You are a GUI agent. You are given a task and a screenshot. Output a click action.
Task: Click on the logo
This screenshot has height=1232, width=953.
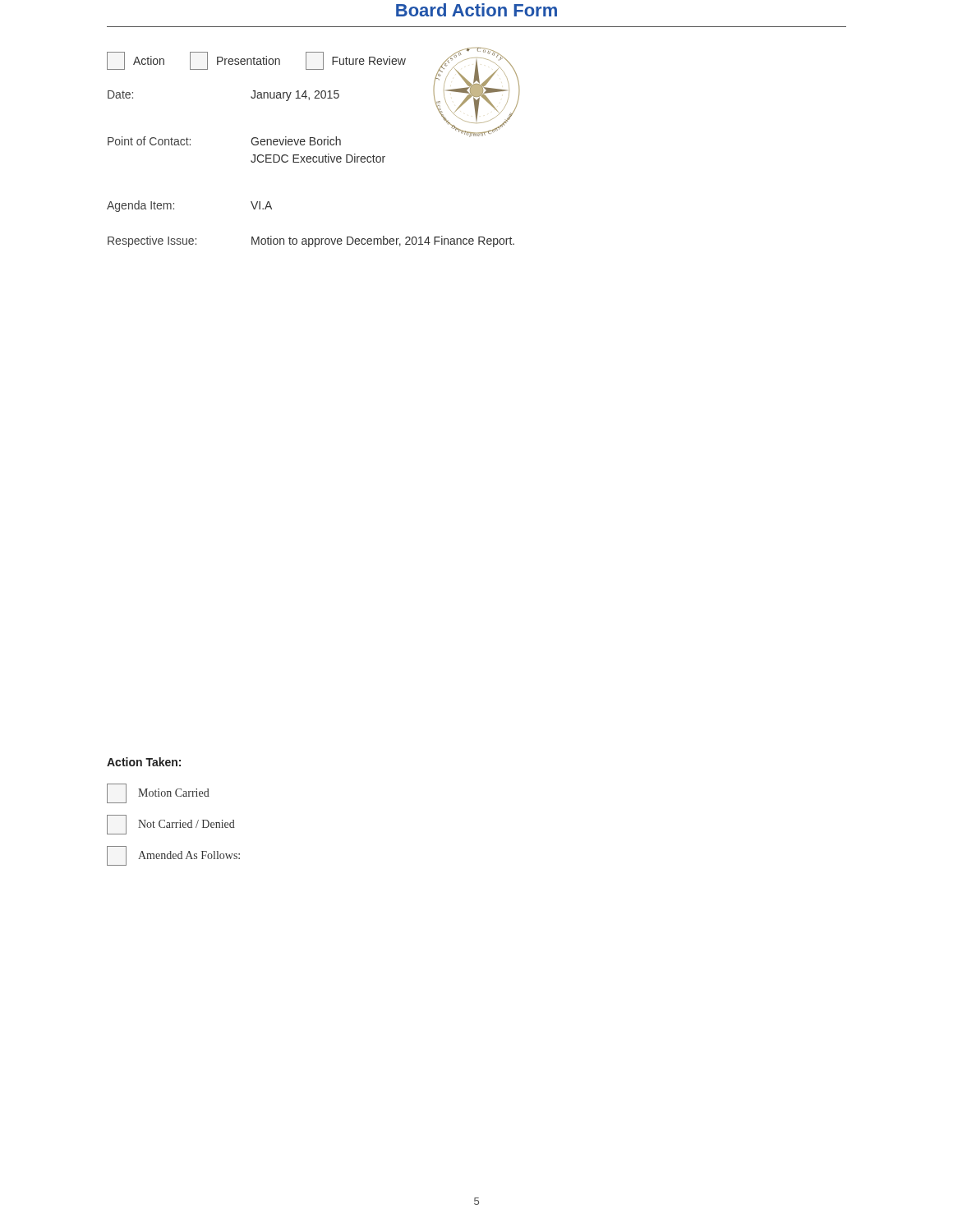476,94
